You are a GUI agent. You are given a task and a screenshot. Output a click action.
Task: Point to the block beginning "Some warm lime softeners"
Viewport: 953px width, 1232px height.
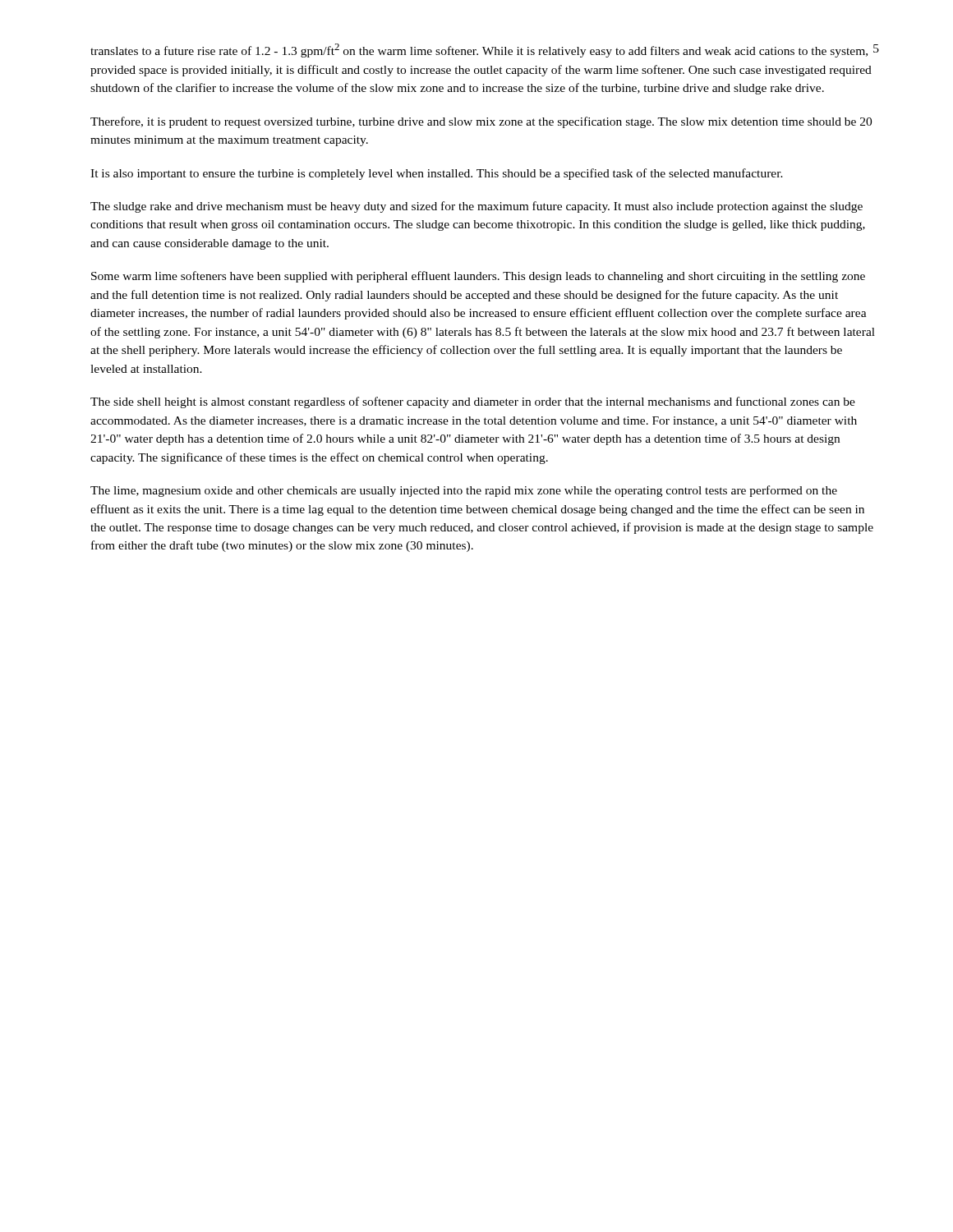[x=483, y=322]
